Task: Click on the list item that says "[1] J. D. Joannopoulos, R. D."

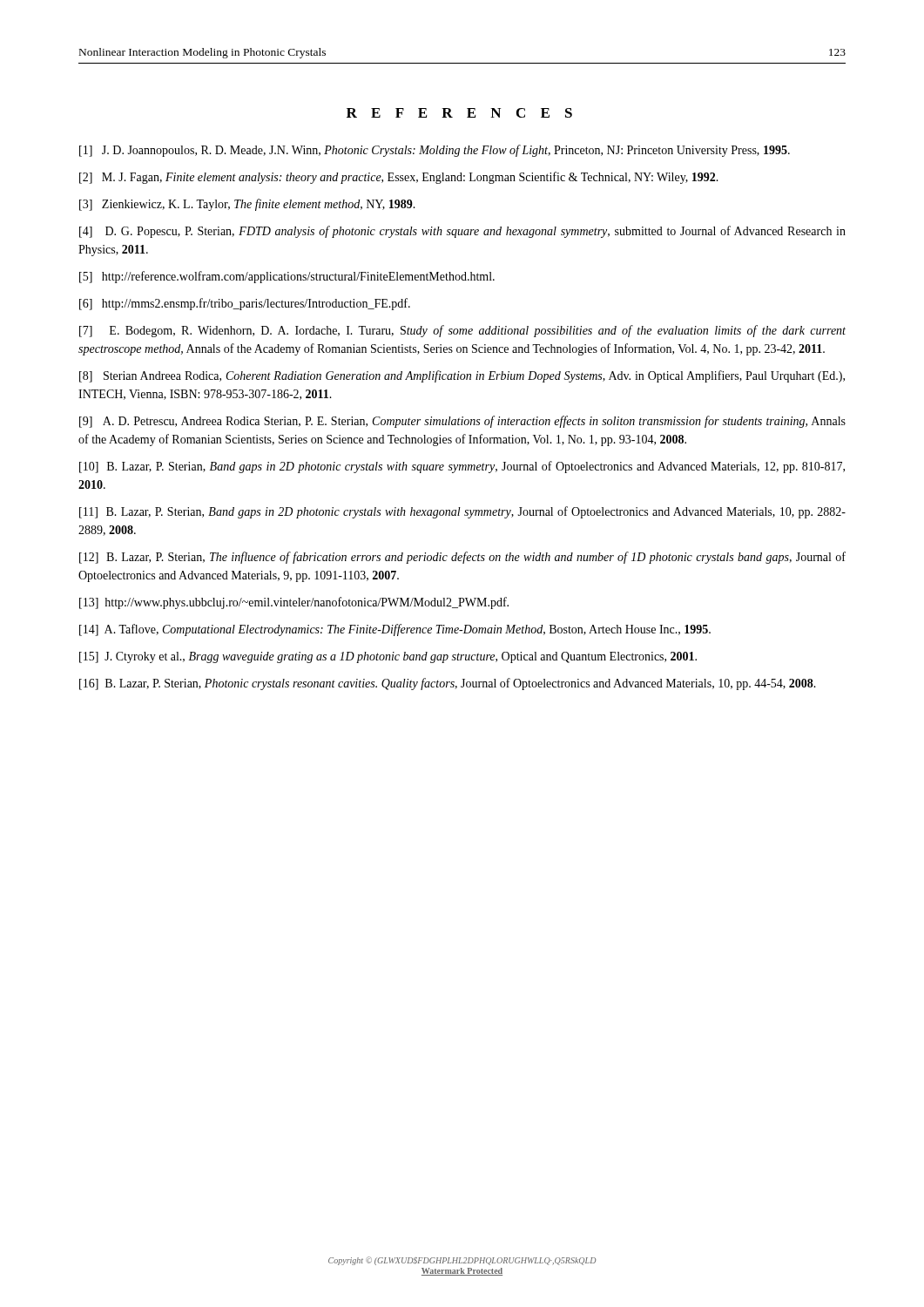Action: coord(434,150)
